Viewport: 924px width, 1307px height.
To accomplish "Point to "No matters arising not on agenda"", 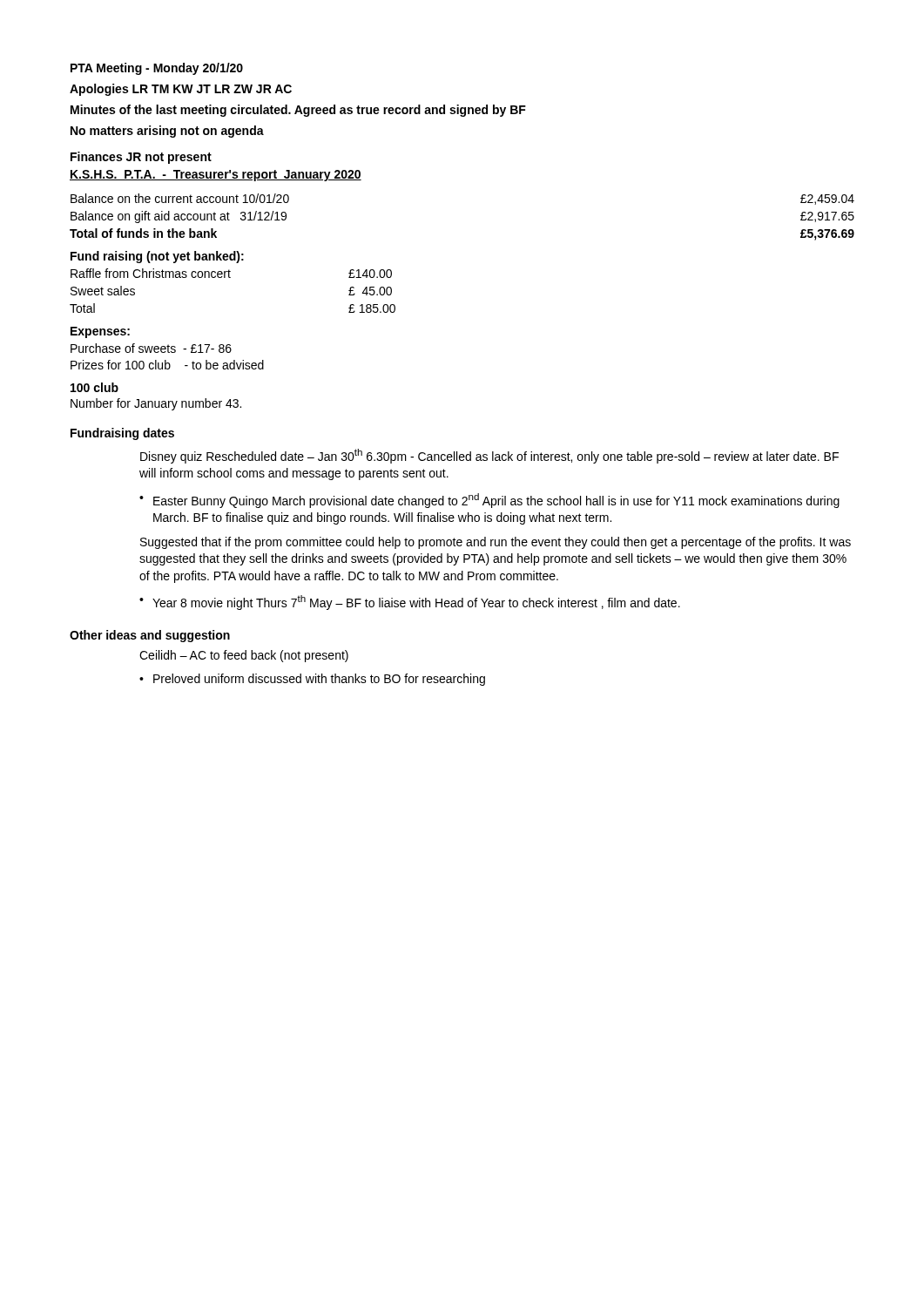I will 167,131.
